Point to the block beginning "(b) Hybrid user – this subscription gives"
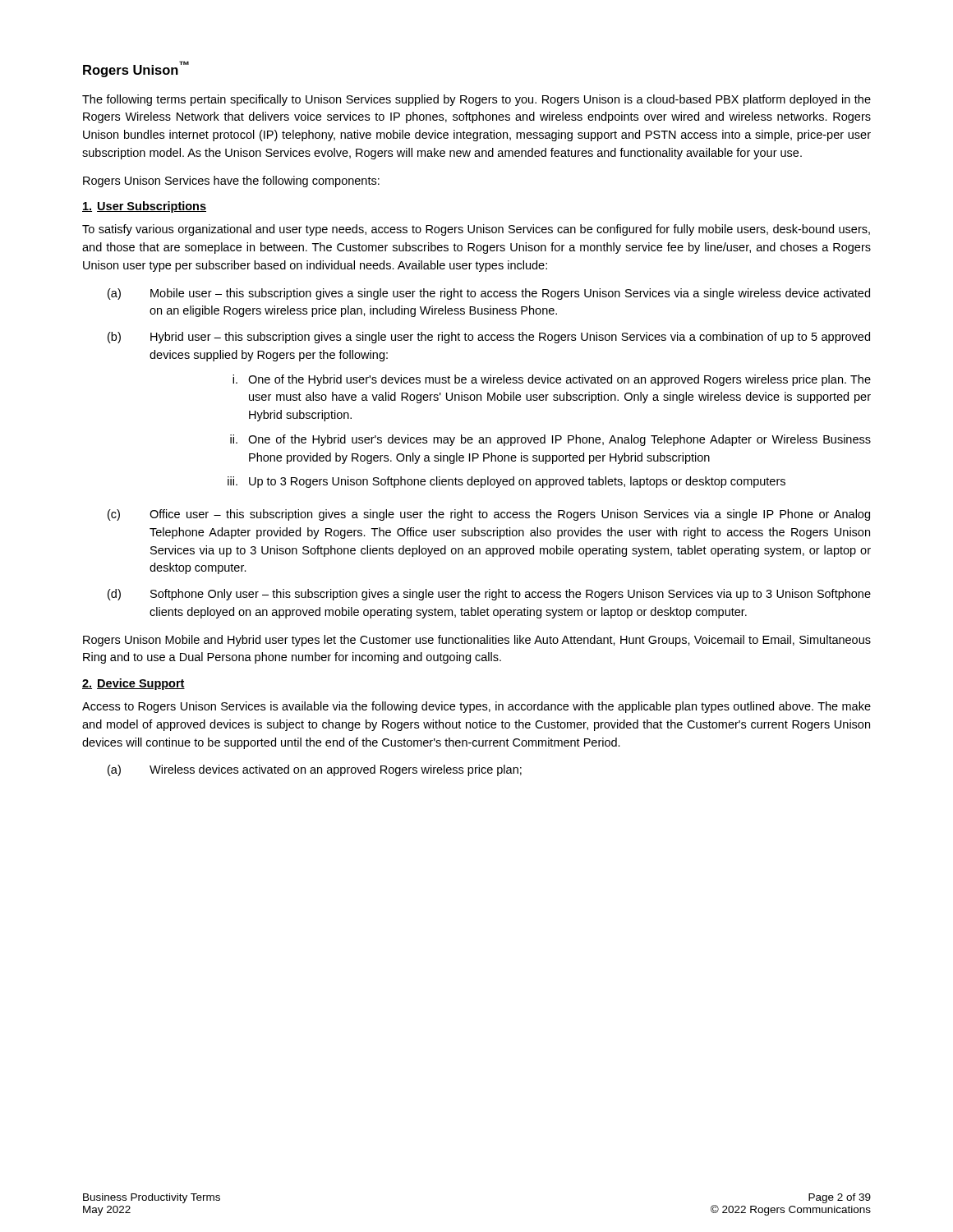This screenshot has height=1232, width=953. (x=489, y=338)
